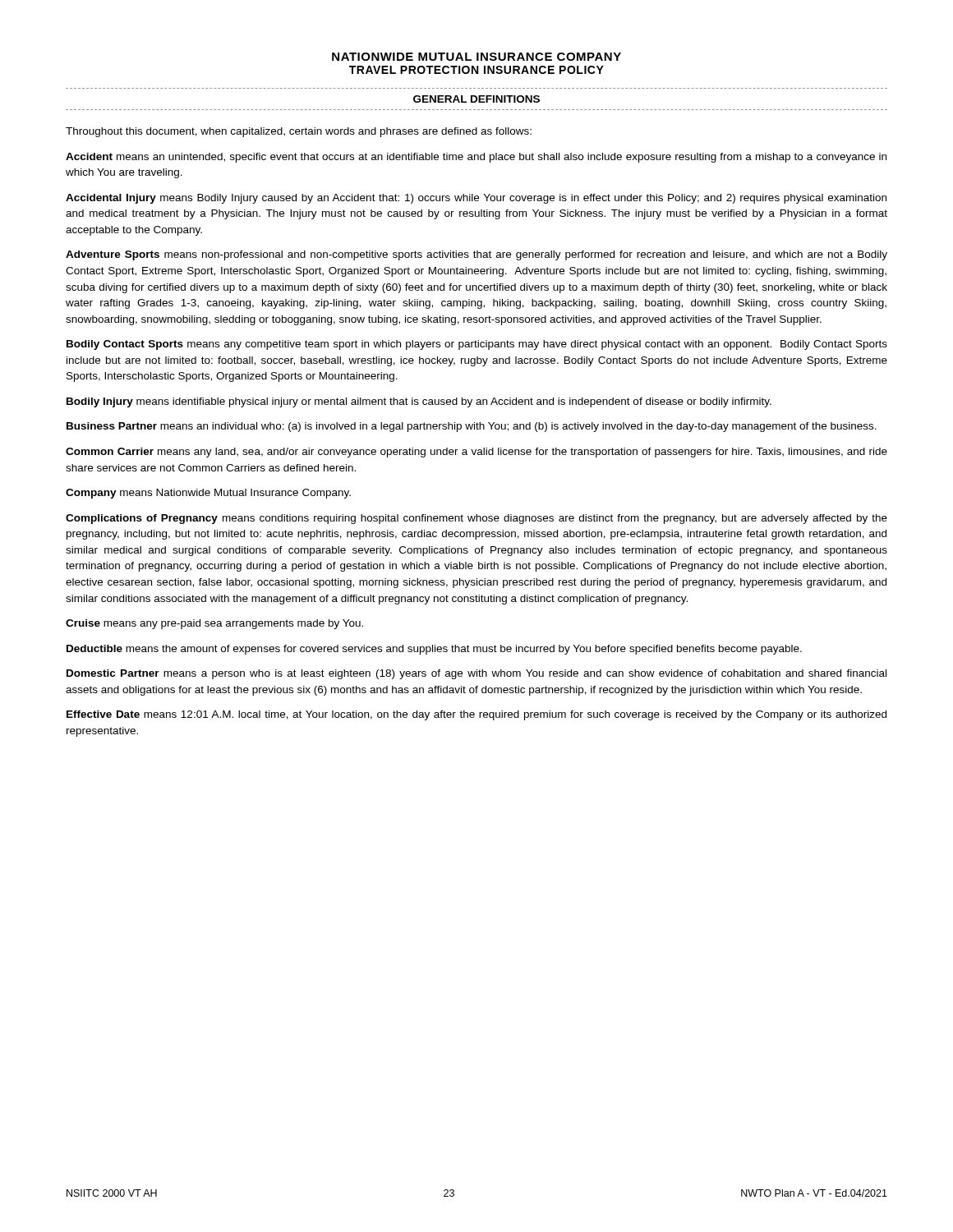Navigate to the passage starting "Bodily Injury means identifiable physical injury or mental"
953x1232 pixels.
419,401
